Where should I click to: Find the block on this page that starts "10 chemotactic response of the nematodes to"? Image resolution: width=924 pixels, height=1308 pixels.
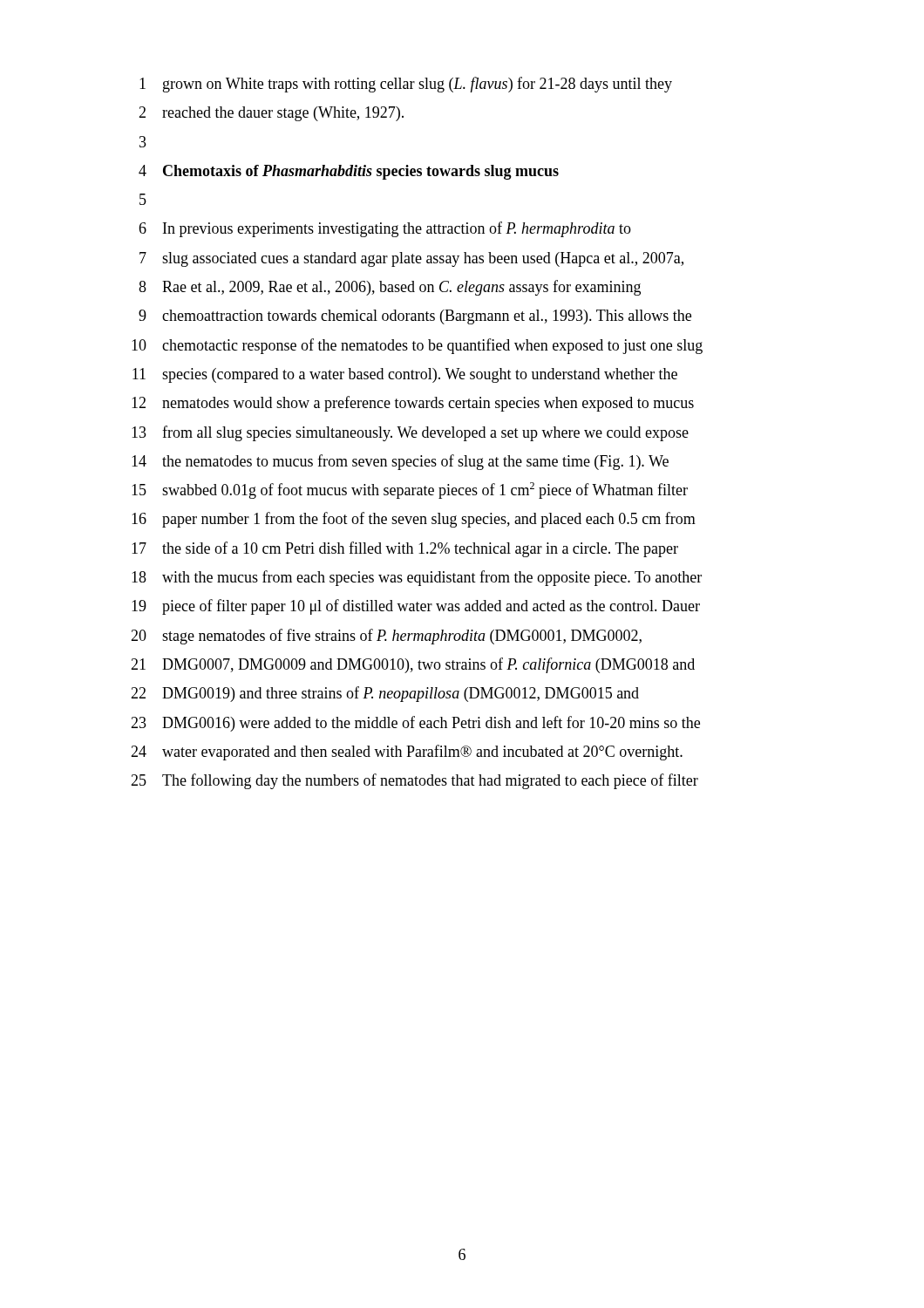tap(462, 346)
